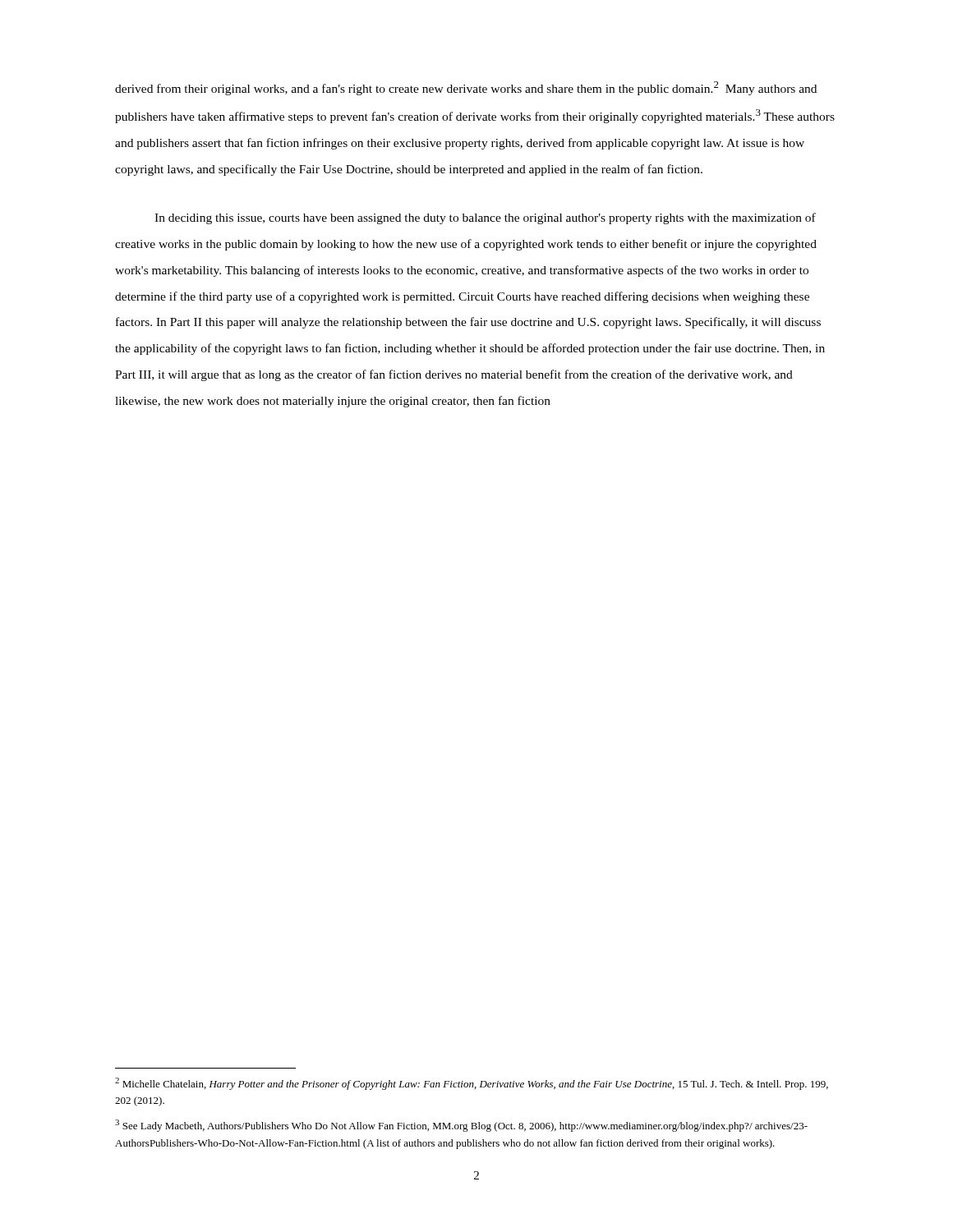Find the block on this page that starts "2 Michelle Chatelain, Harry Potter and the"
This screenshot has width=953, height=1232.
[472, 1091]
